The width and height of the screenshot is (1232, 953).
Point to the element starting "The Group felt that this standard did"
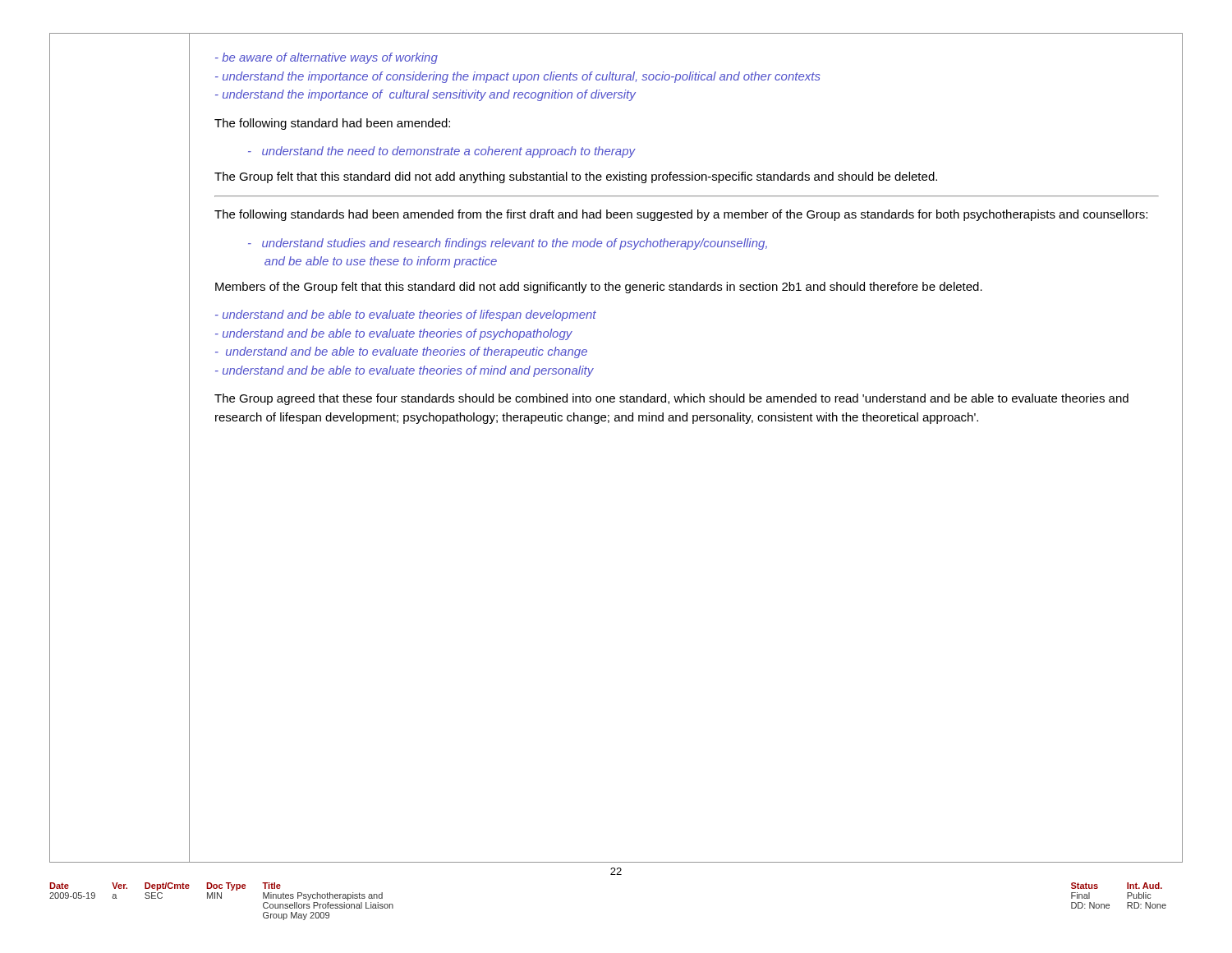tap(576, 176)
